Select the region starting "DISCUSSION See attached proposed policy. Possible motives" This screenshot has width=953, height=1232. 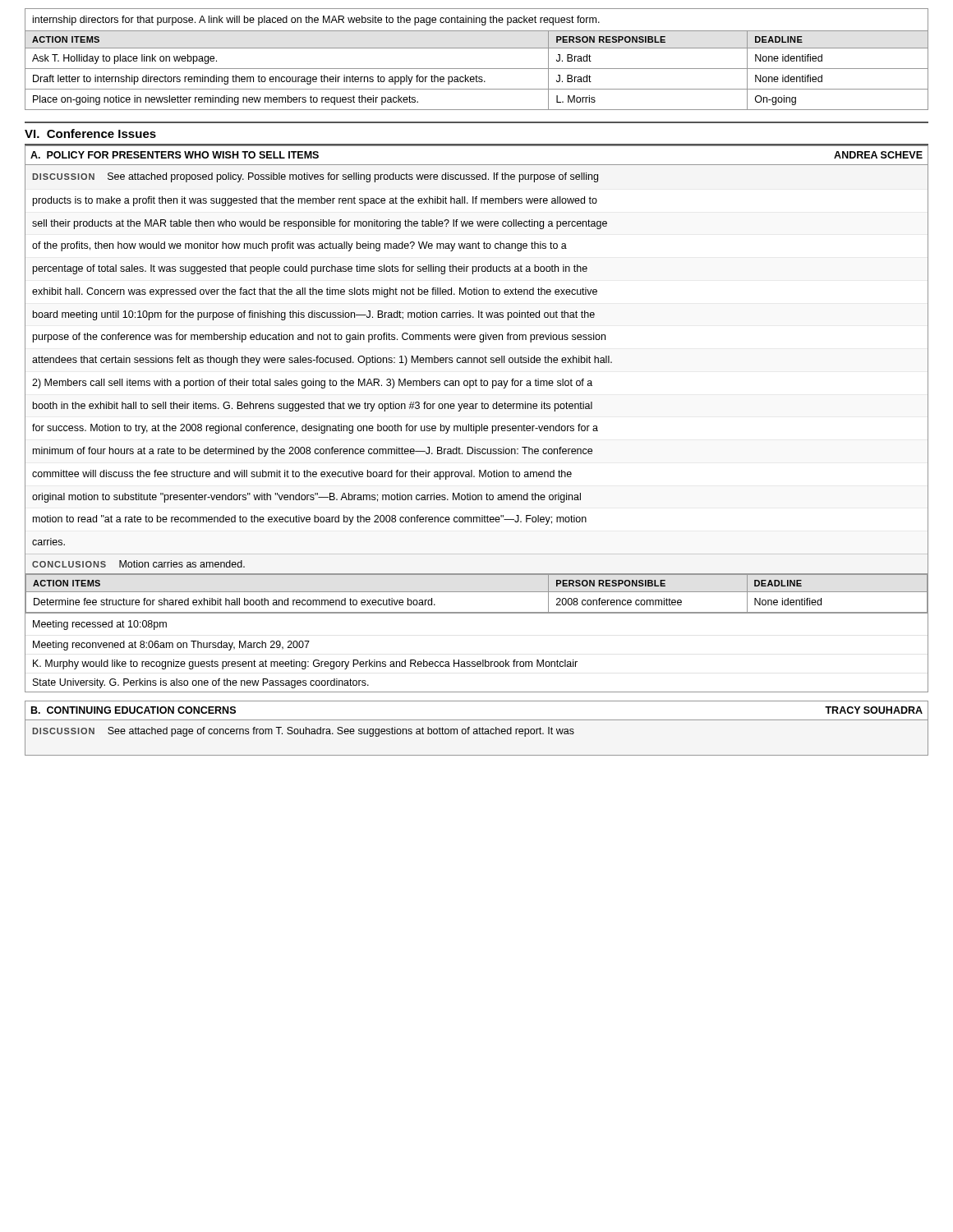(x=315, y=177)
